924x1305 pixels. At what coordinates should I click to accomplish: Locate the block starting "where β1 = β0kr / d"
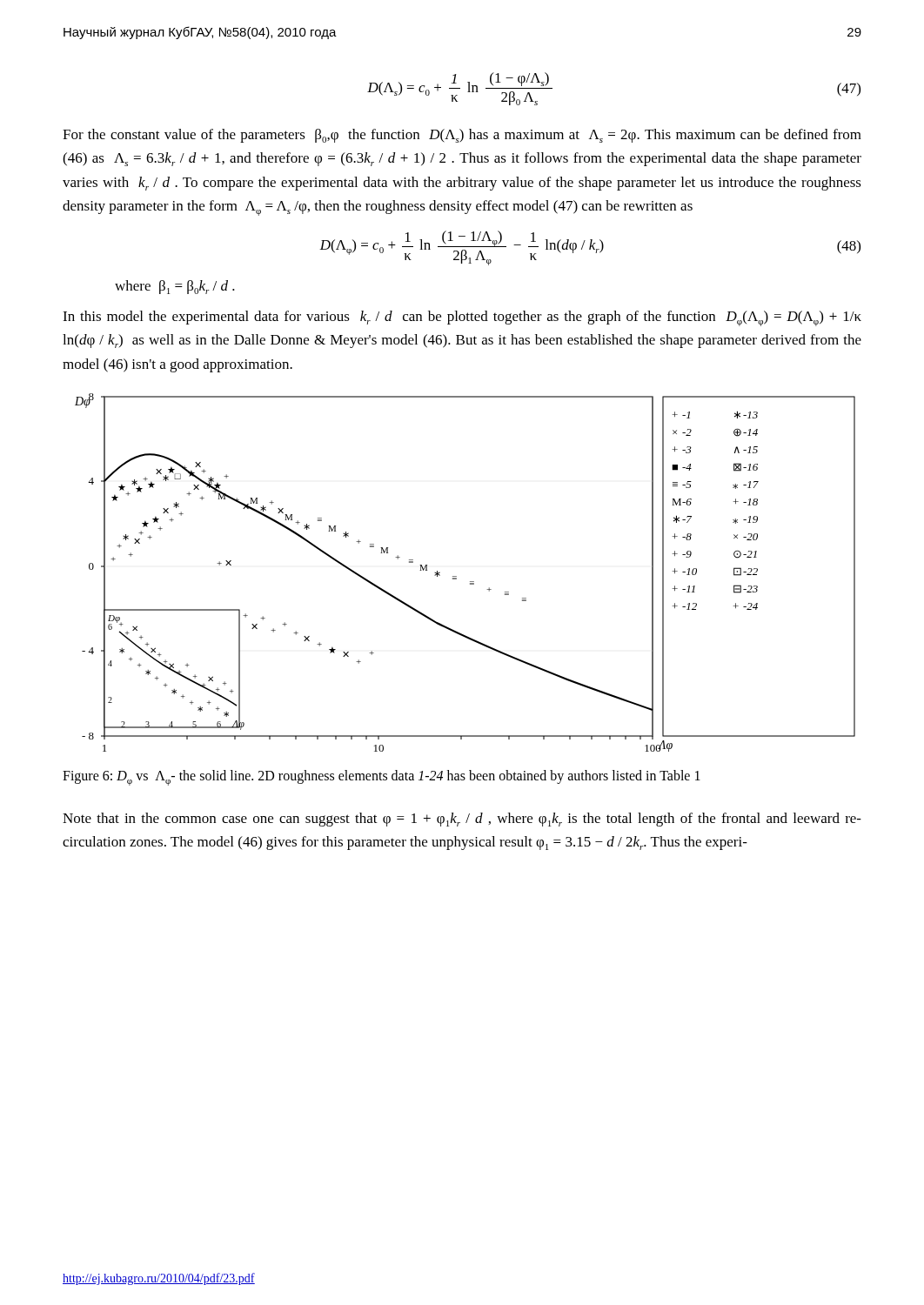pos(175,287)
